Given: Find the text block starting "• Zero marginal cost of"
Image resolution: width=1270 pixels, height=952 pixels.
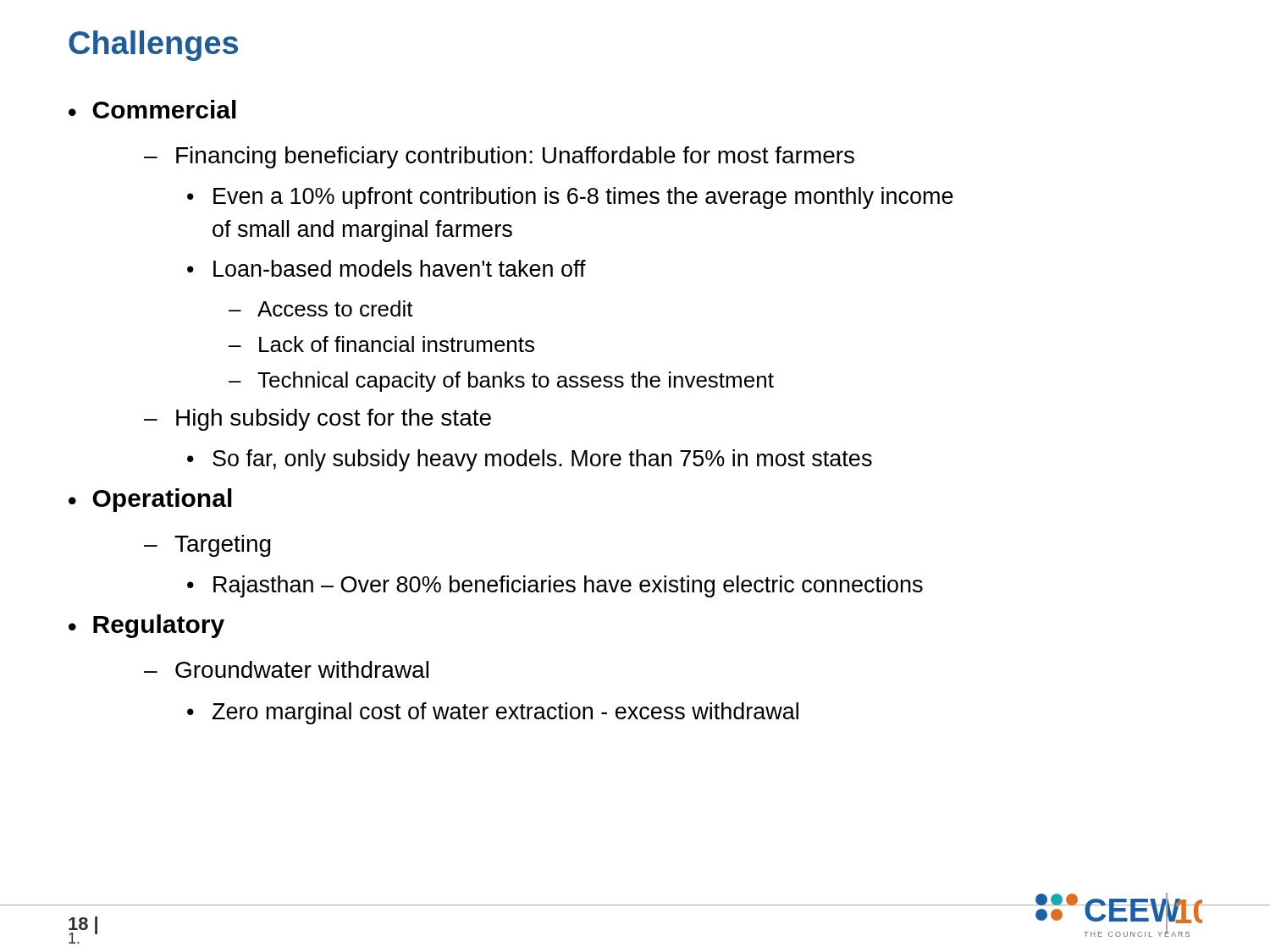Looking at the screenshot, I should click(x=493, y=712).
